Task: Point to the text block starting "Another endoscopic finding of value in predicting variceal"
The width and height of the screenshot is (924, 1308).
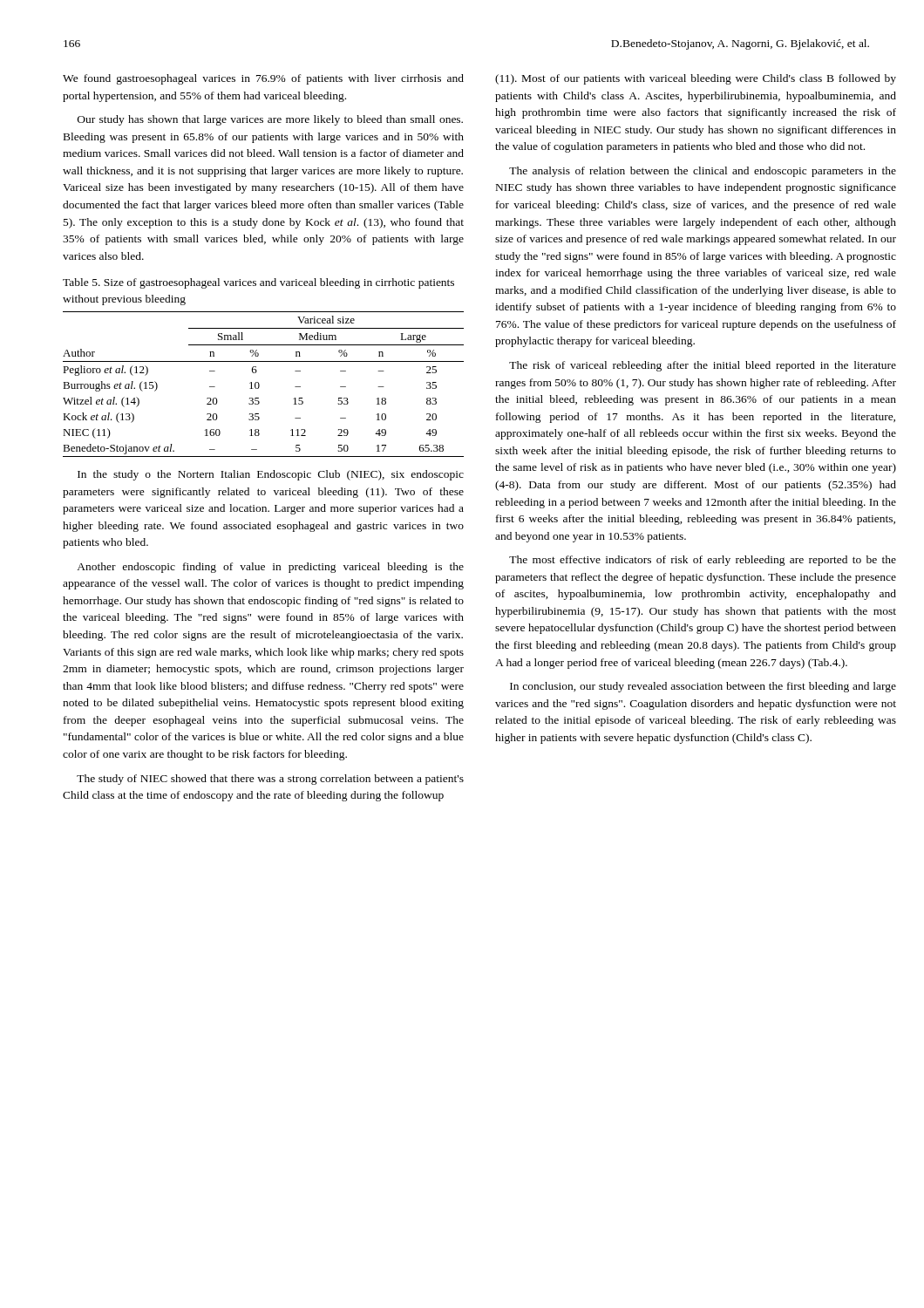Action: pyautogui.click(x=263, y=660)
